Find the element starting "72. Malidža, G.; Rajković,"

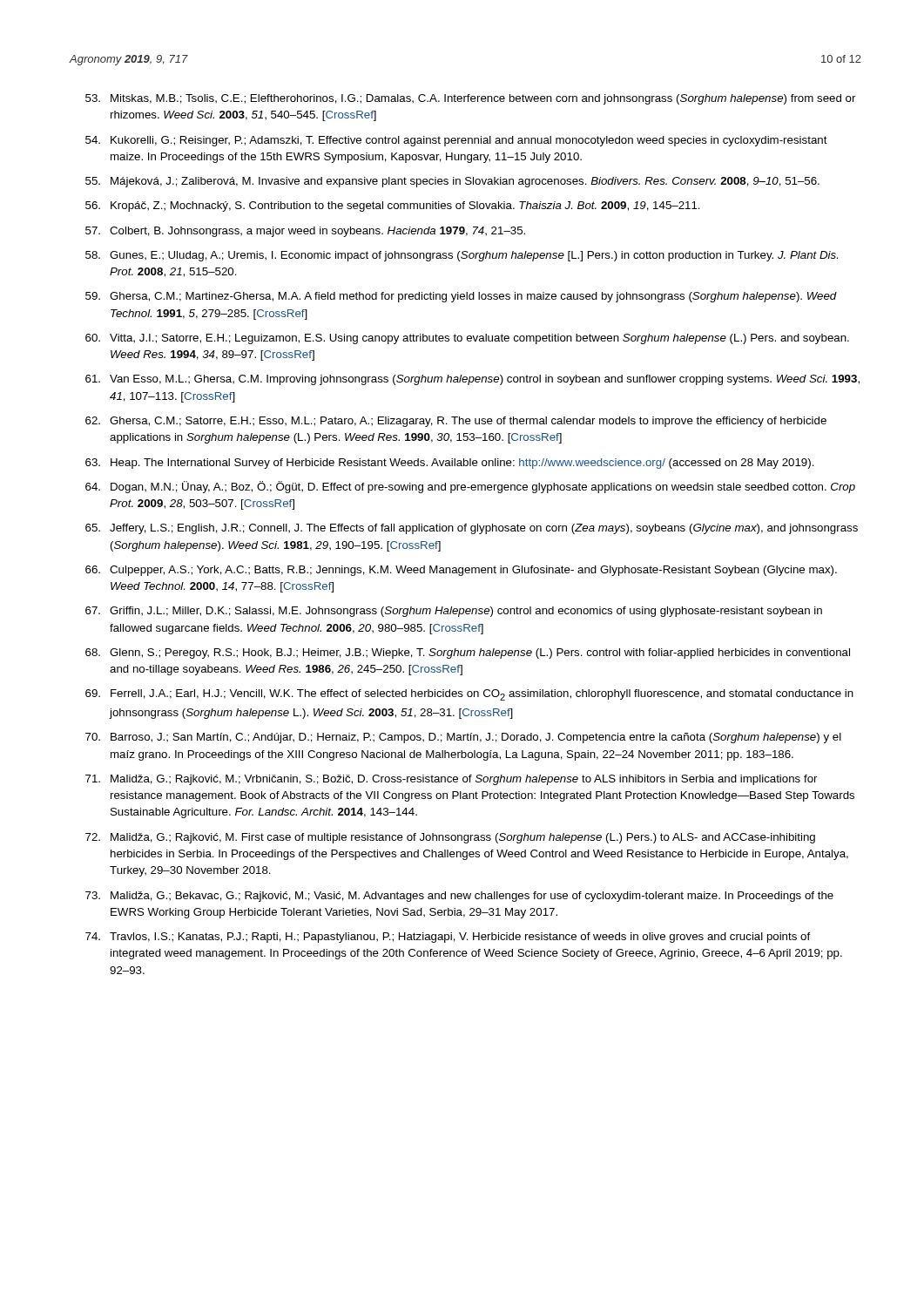pos(465,854)
